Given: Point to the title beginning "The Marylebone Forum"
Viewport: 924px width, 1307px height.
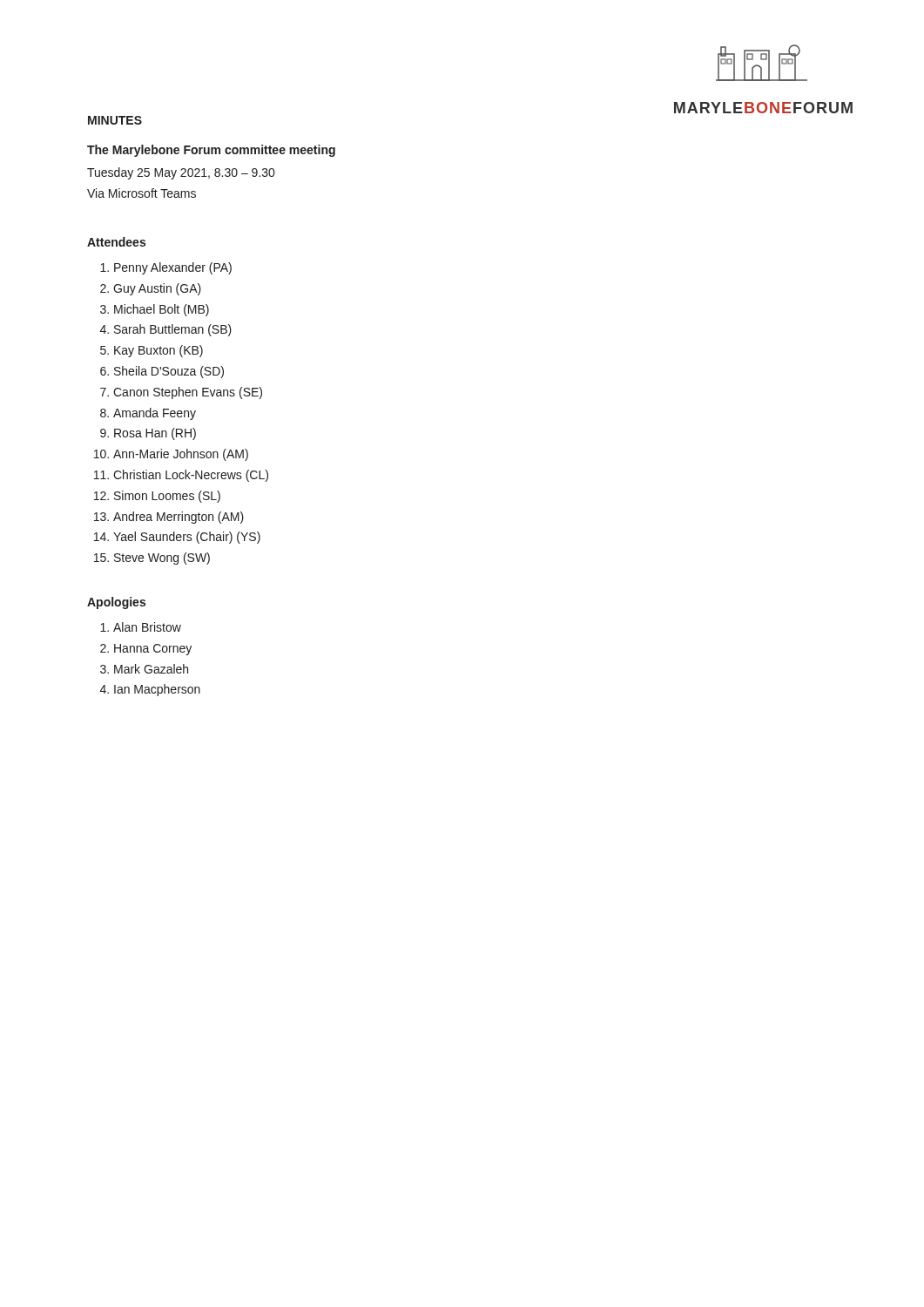Looking at the screenshot, I should pos(211,150).
